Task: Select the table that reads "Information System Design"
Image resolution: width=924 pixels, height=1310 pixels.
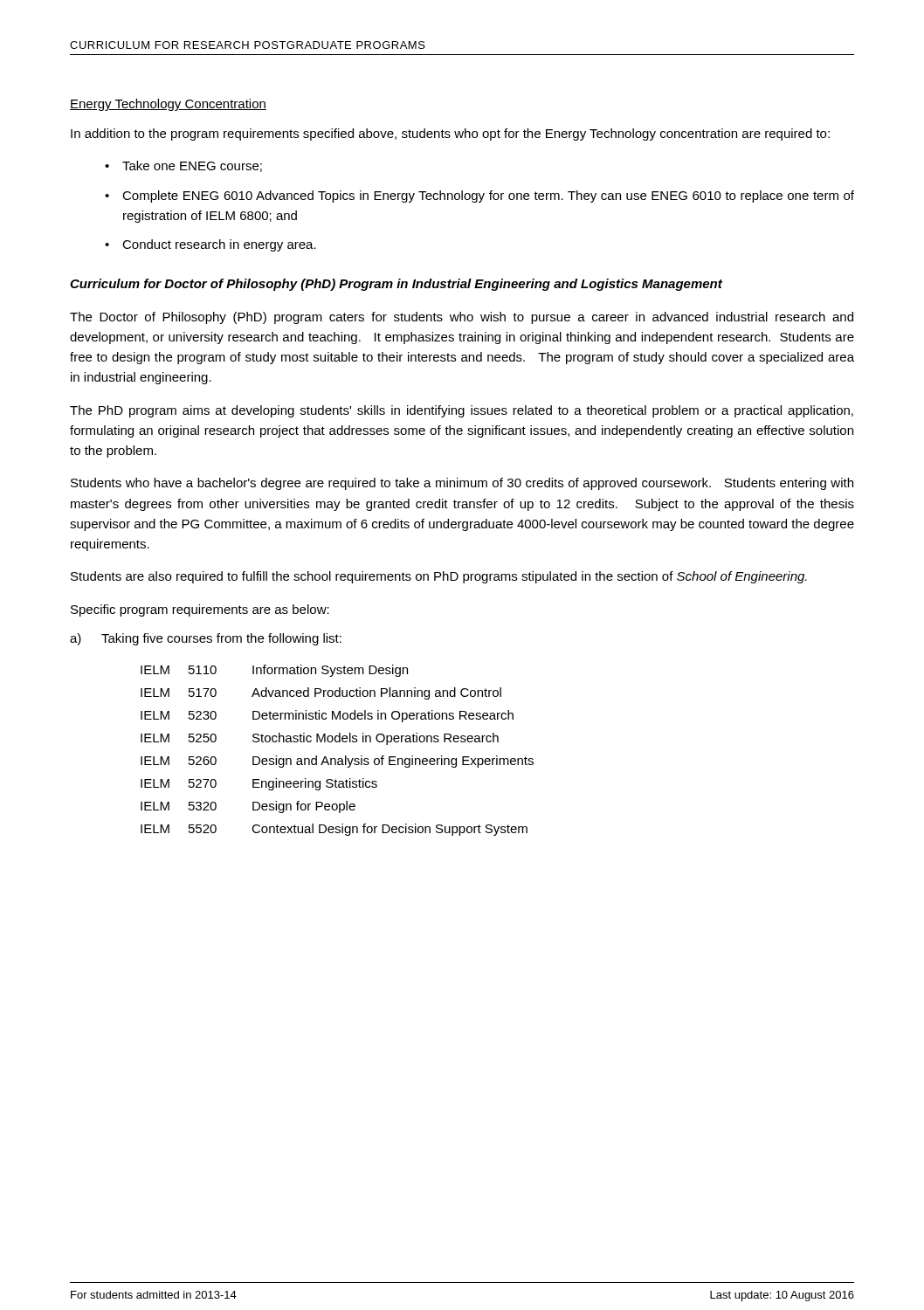Action: (x=497, y=749)
